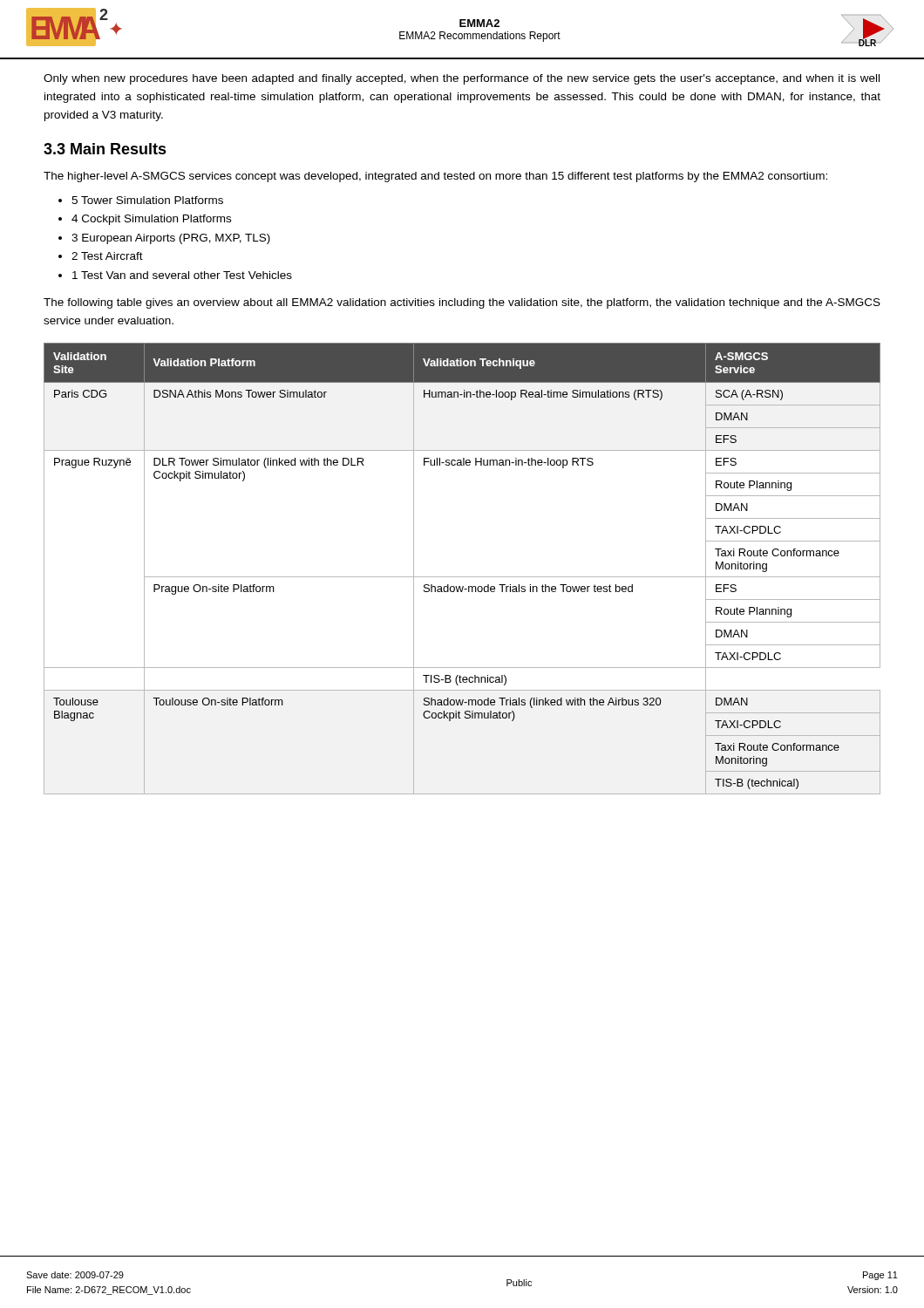Find the block on this page that starts "1 Test Van"
This screenshot has height=1308, width=924.
(x=182, y=275)
